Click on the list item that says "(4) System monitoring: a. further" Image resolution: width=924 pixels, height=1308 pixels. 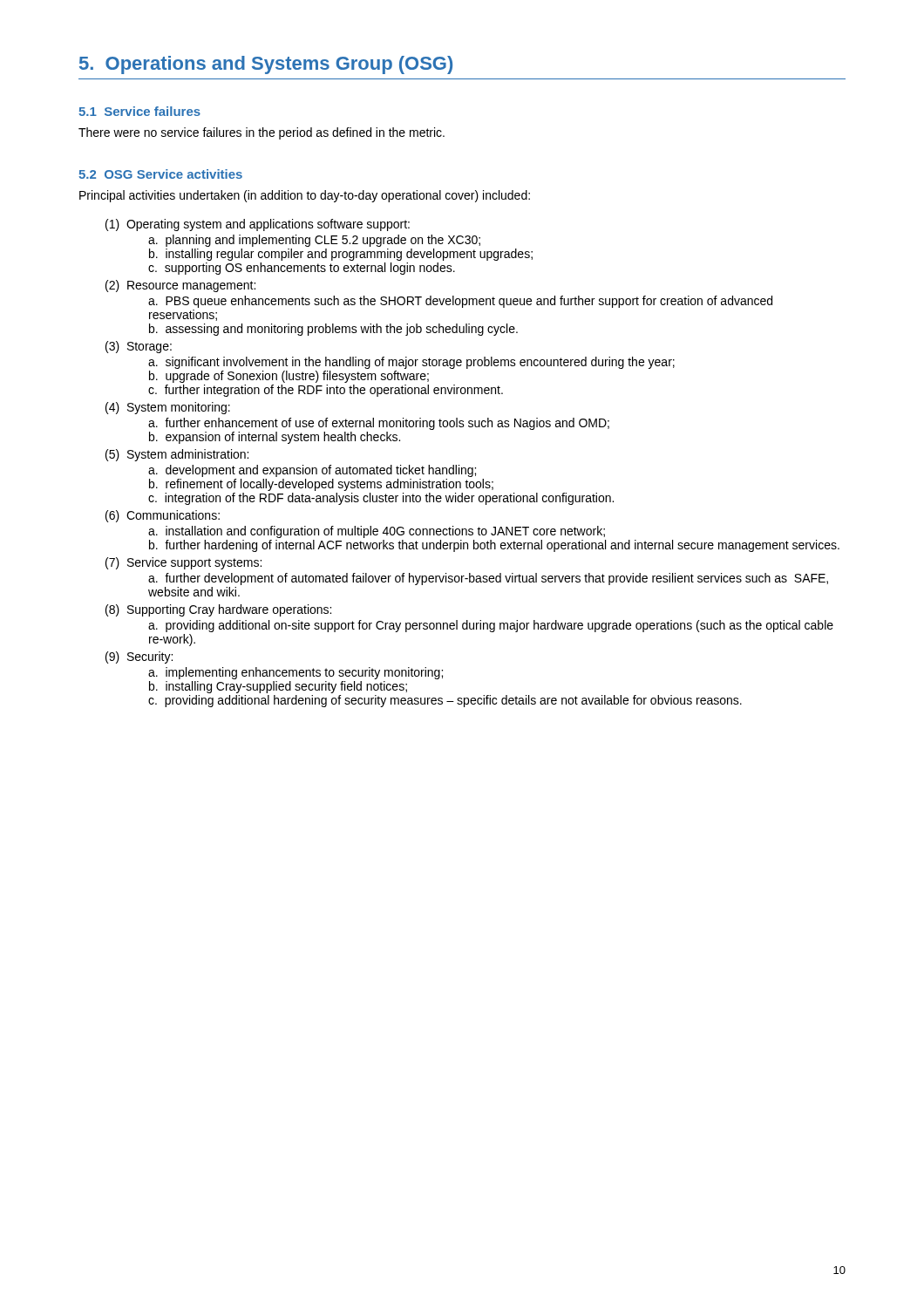tap(475, 422)
